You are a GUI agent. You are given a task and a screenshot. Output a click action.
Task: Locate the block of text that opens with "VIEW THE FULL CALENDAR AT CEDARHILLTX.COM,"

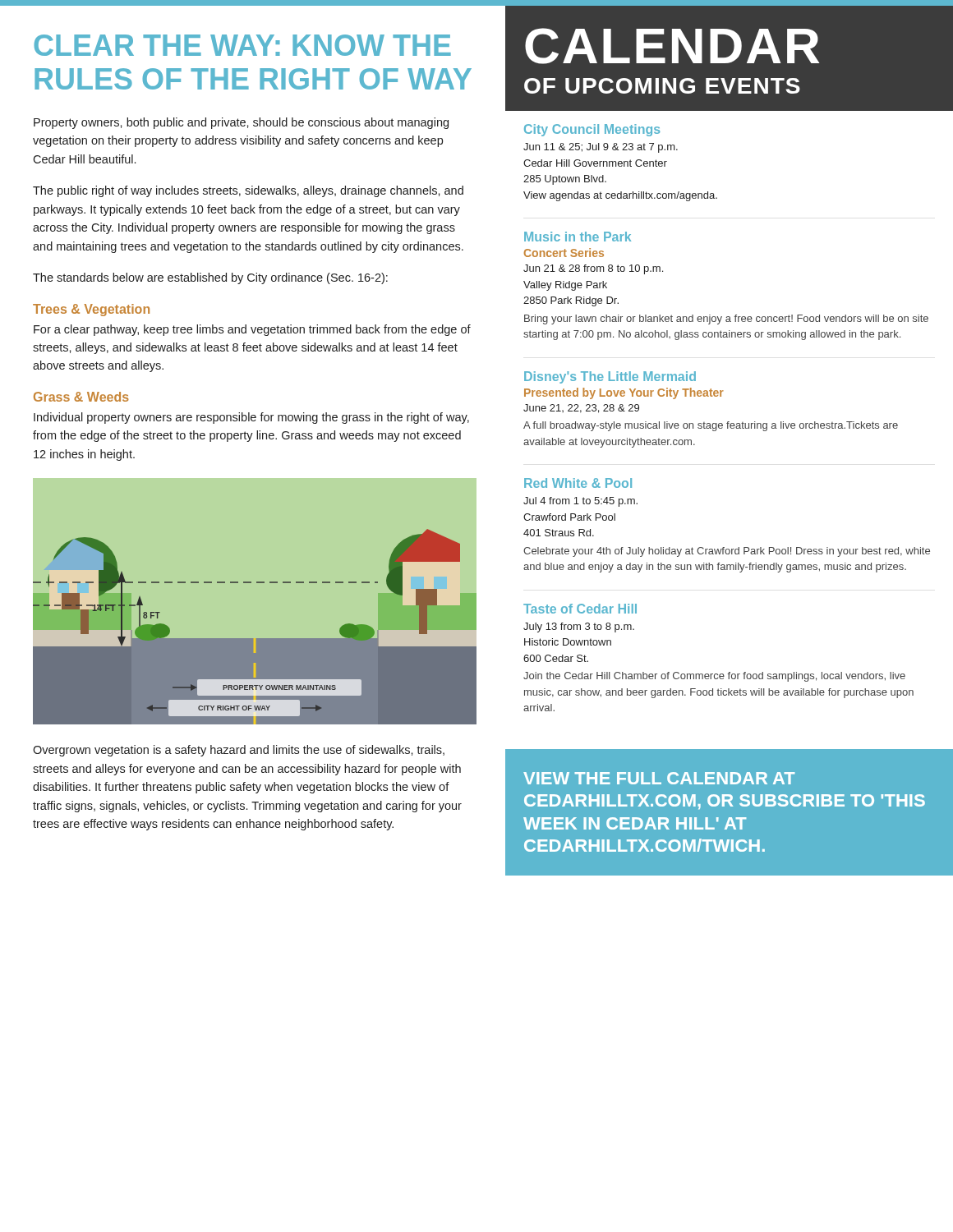724,812
